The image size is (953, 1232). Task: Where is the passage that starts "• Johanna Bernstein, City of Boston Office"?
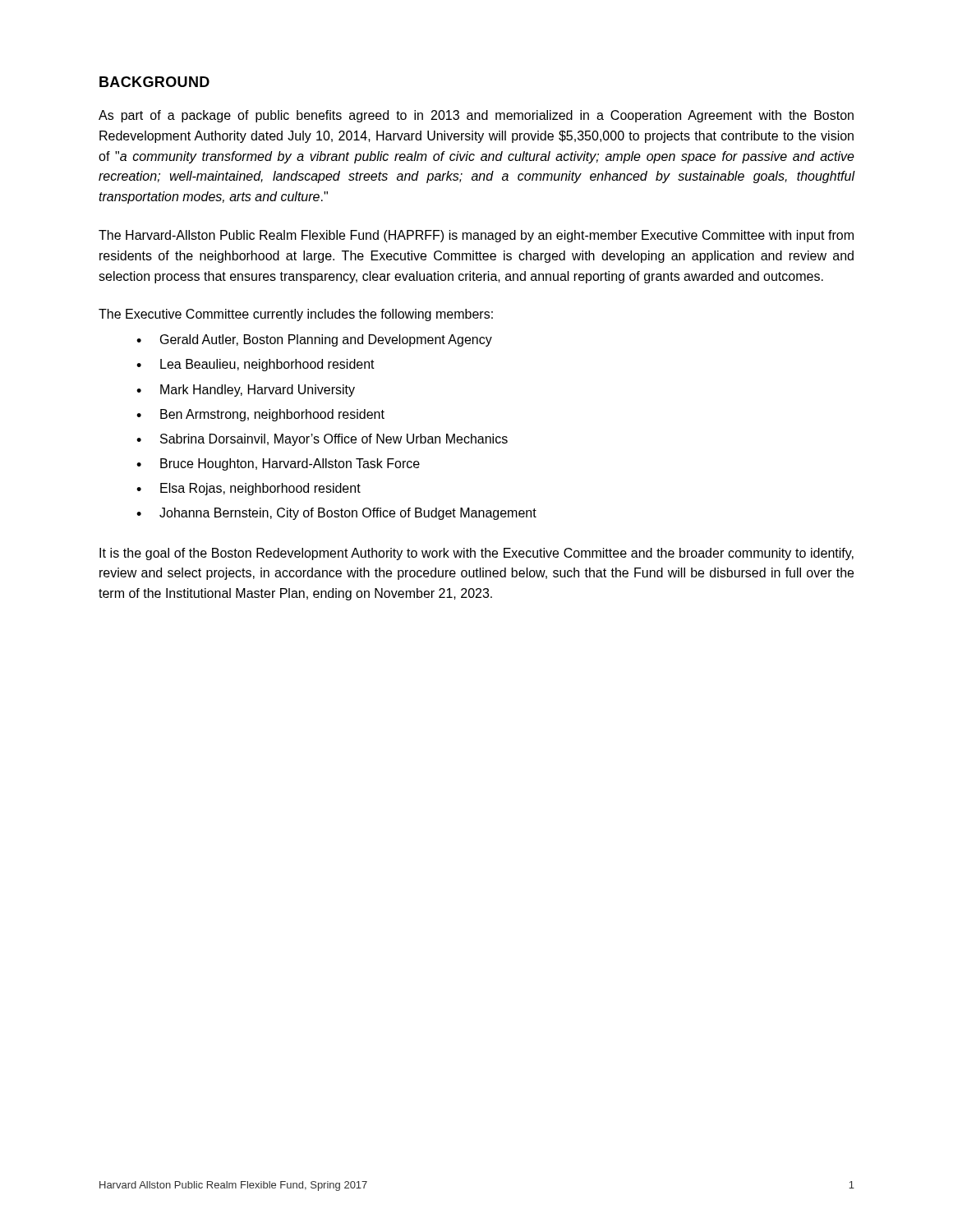click(x=334, y=515)
